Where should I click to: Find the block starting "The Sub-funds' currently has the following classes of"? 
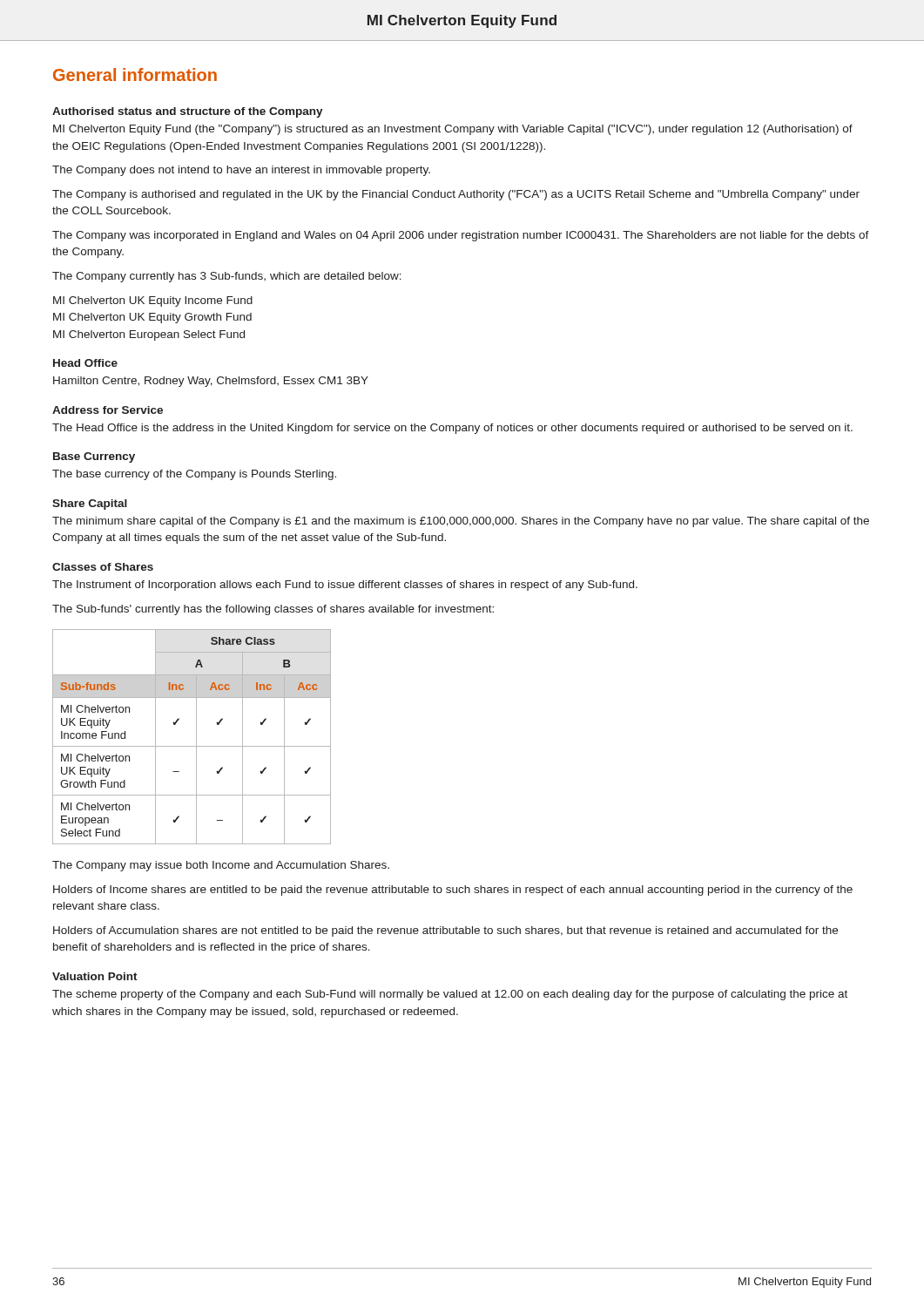274,608
